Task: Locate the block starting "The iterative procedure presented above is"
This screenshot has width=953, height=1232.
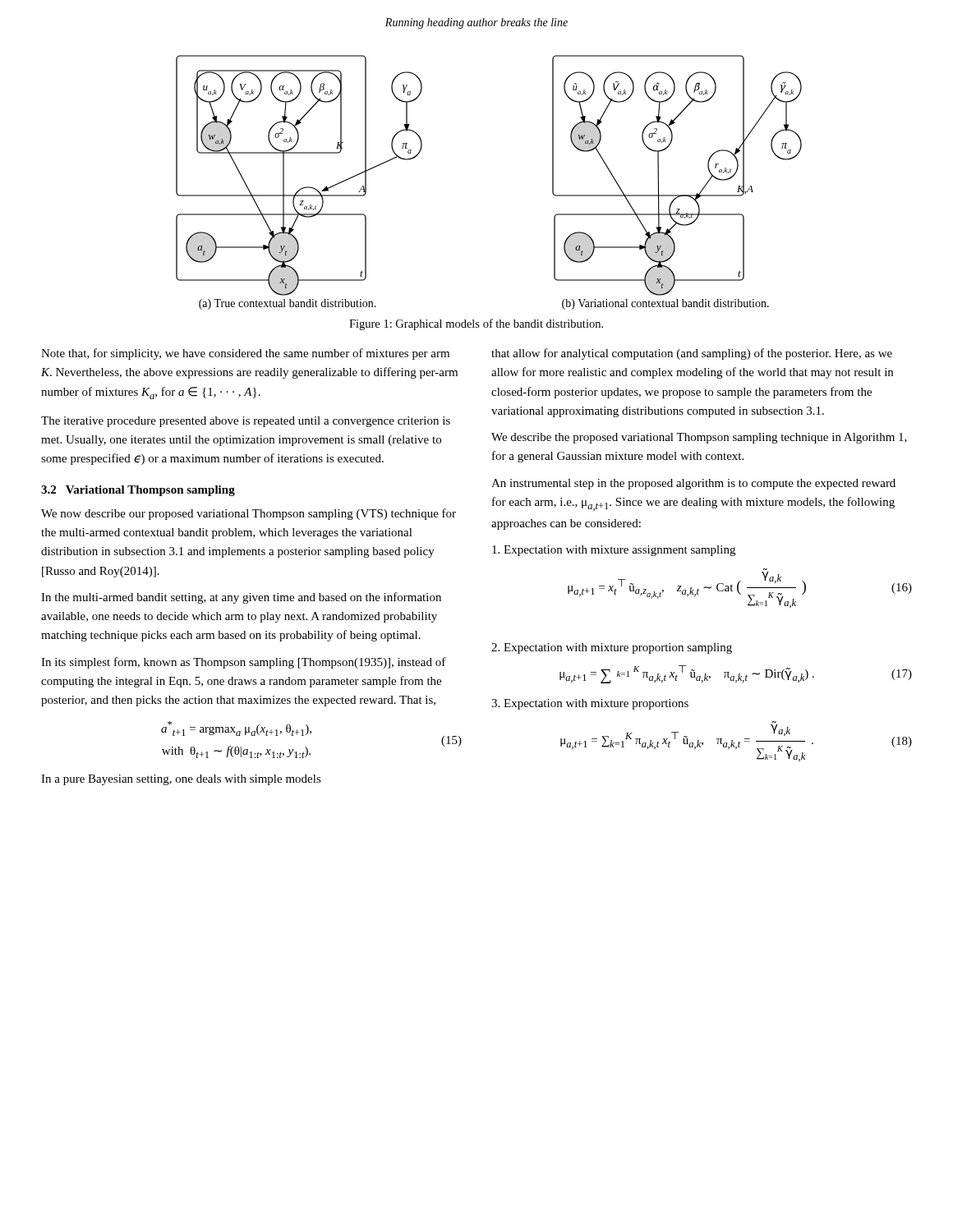Action: 246,440
